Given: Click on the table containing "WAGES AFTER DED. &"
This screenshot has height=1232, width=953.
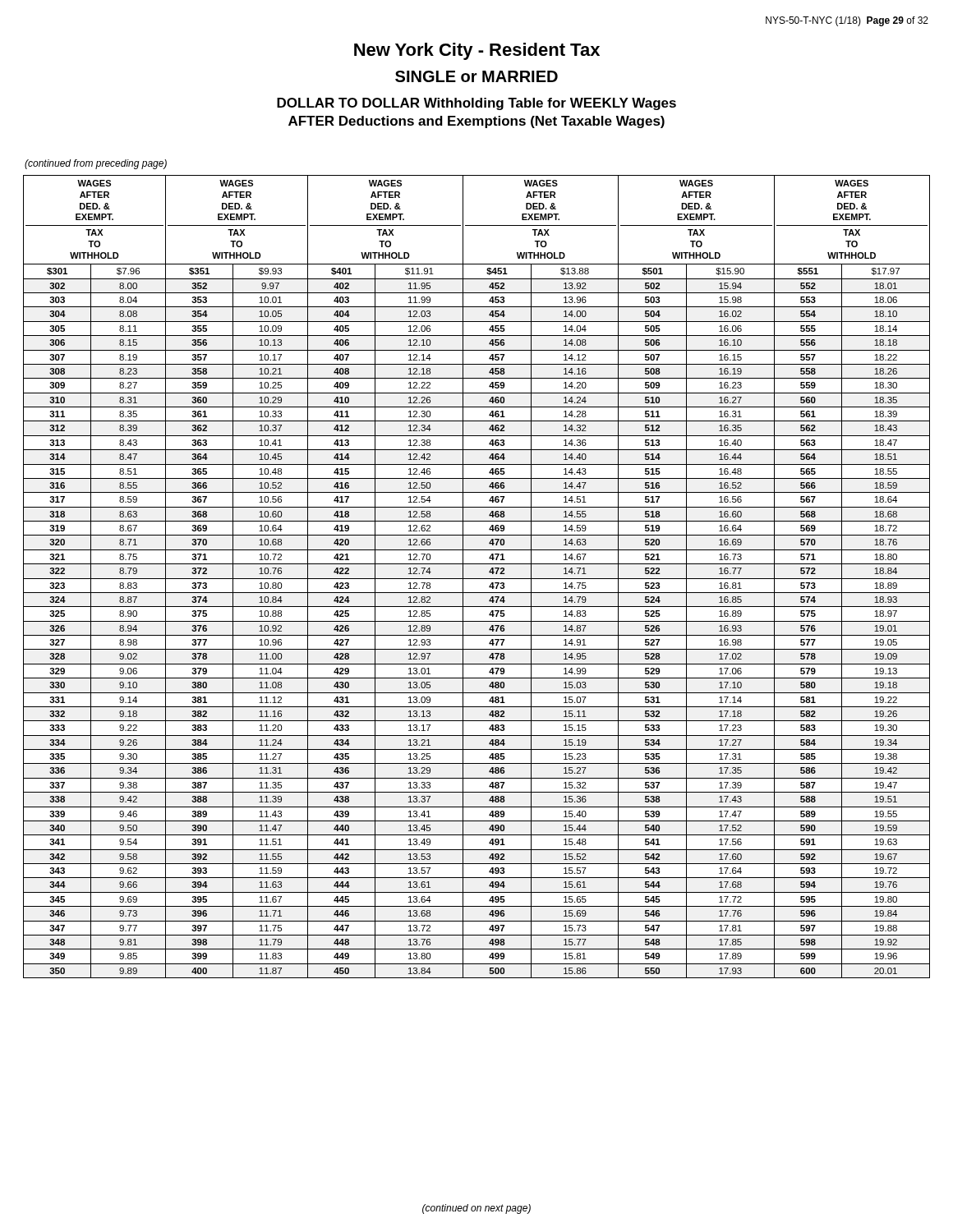Looking at the screenshot, I should [476, 577].
